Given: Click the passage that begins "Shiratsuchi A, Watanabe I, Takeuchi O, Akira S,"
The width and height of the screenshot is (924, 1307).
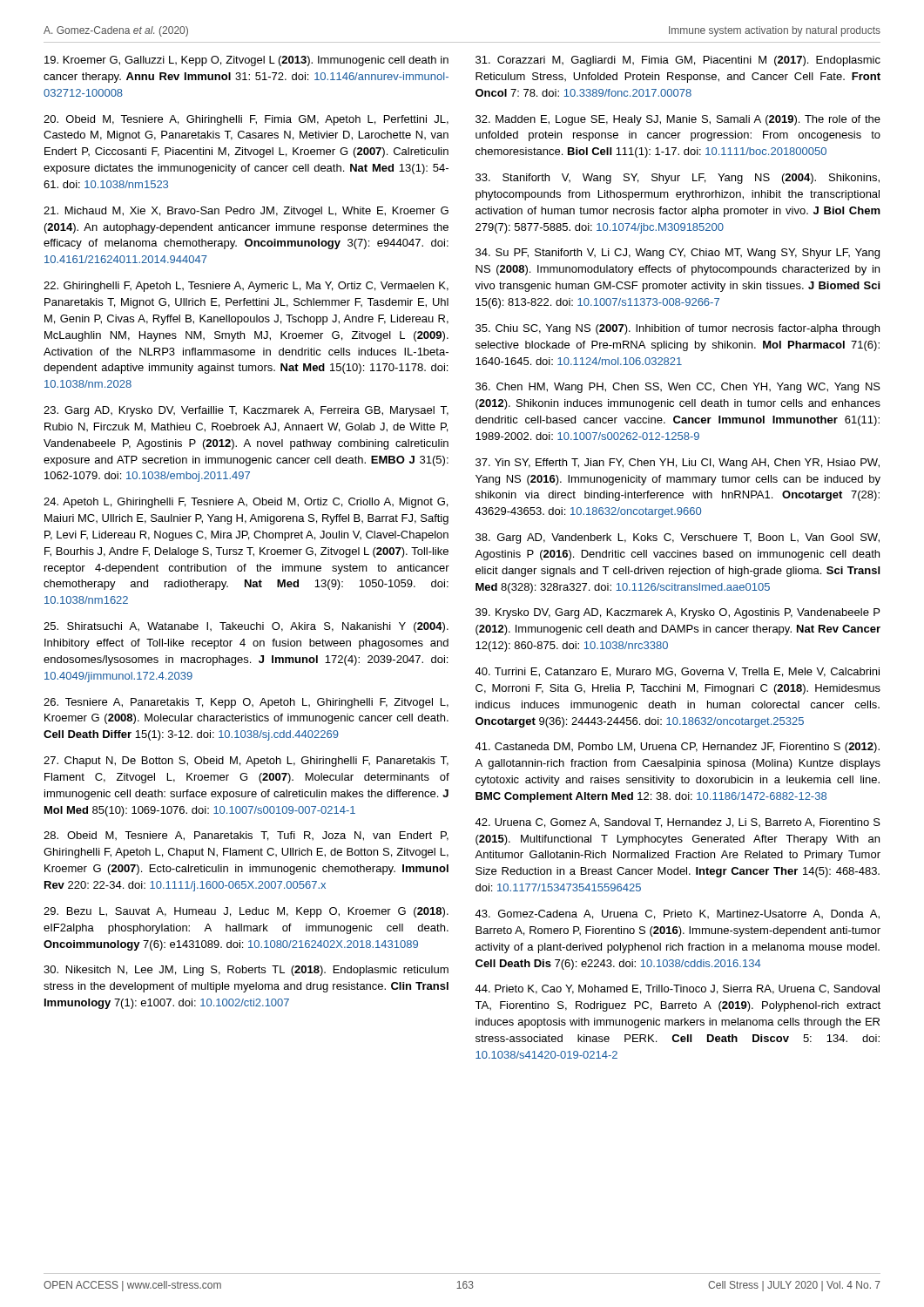Looking at the screenshot, I should pos(246,651).
